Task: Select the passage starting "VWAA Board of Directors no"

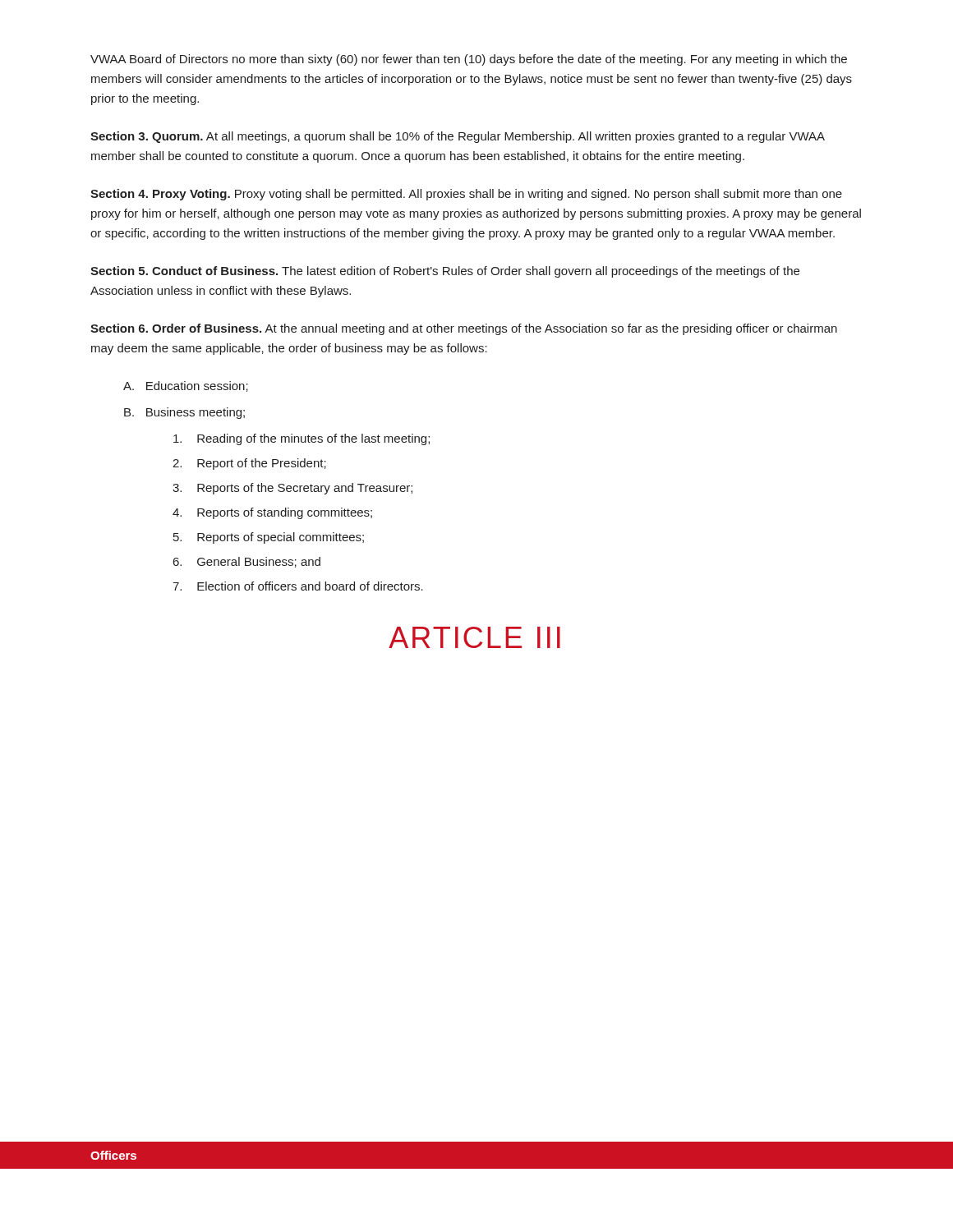Action: [471, 78]
